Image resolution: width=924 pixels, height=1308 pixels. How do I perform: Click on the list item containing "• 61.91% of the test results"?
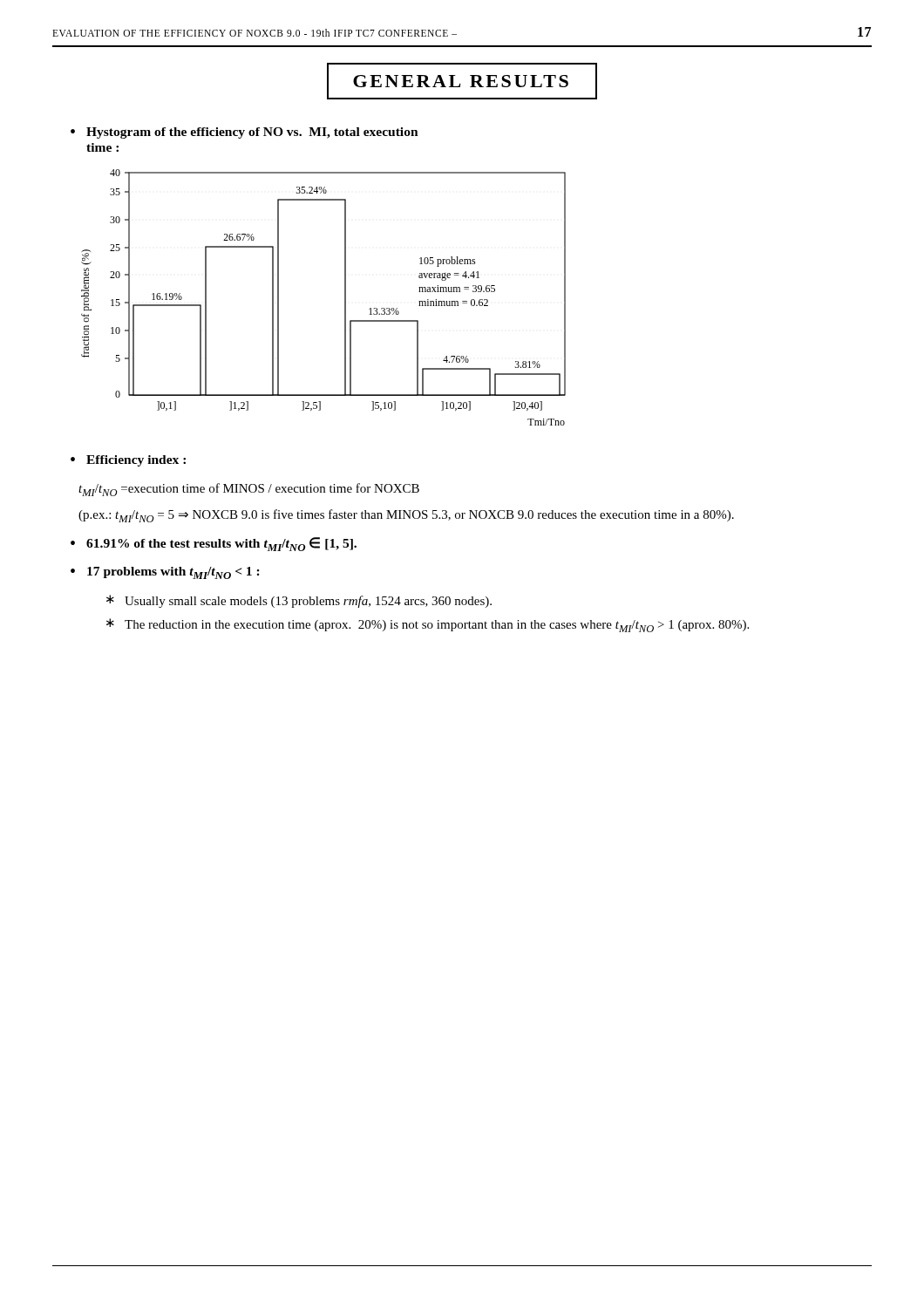coord(213,545)
